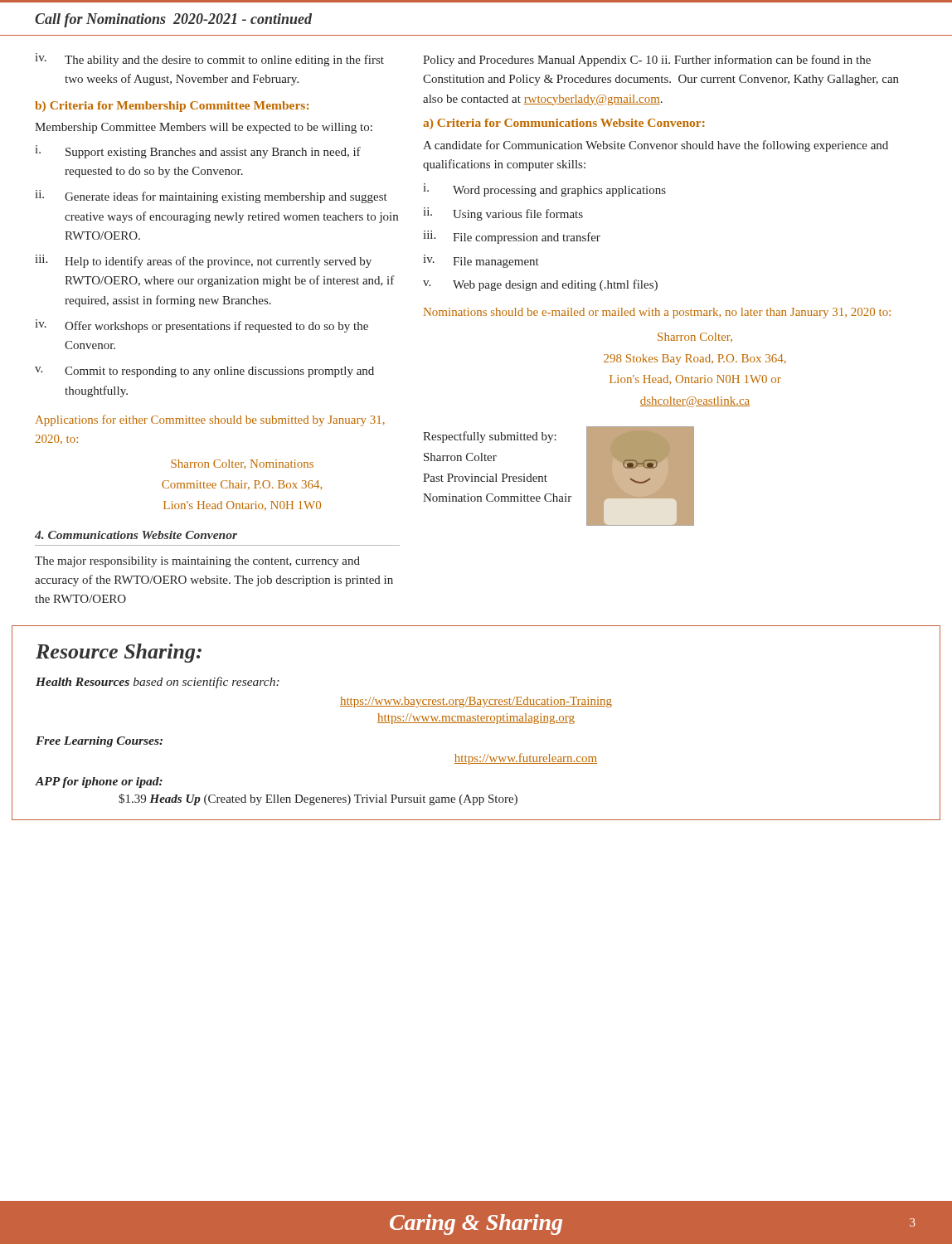Viewport: 952px width, 1244px height.
Task: Where does it say "Free Learning Courses:"?
Action: pos(100,740)
